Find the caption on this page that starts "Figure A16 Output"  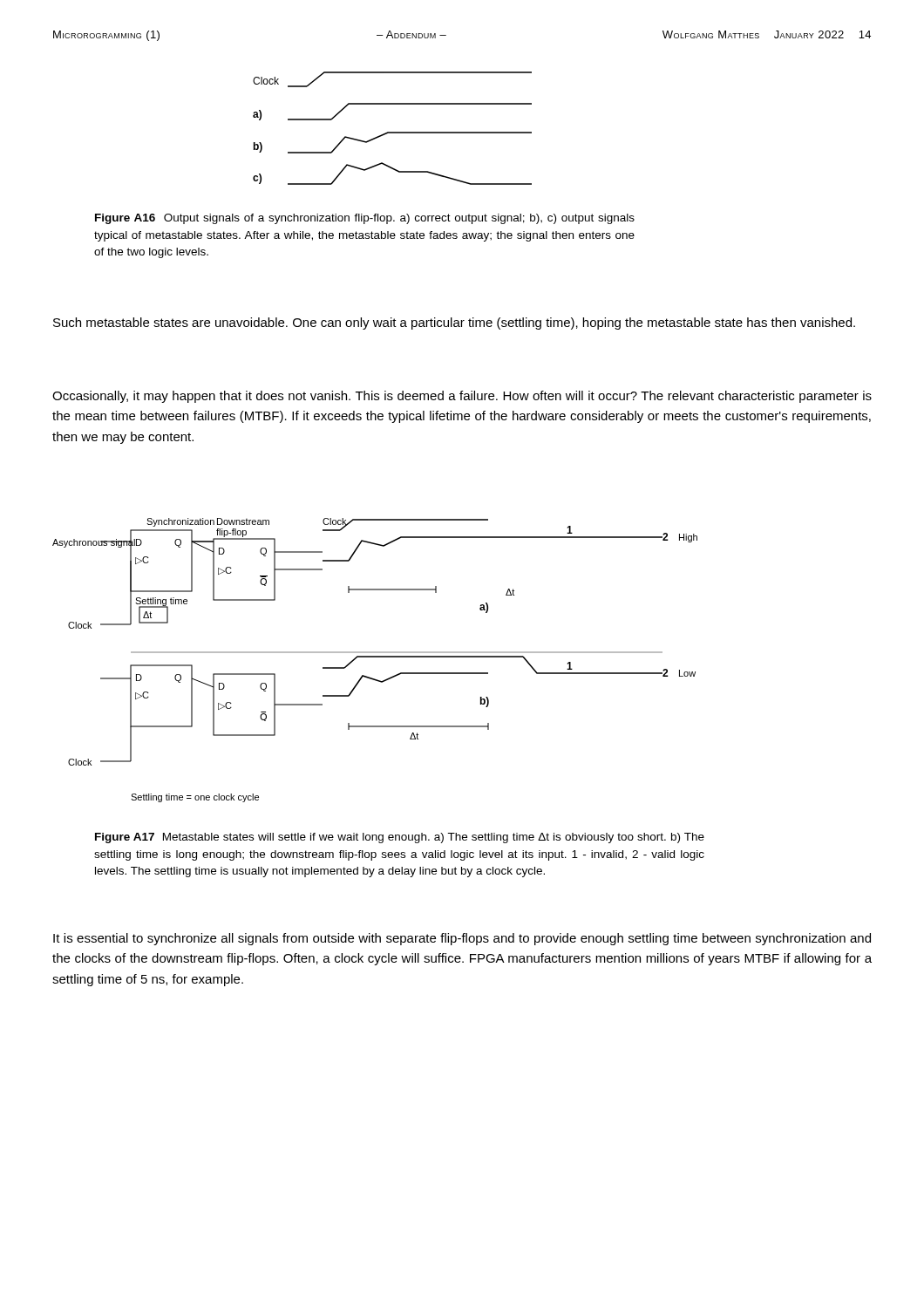tap(364, 235)
